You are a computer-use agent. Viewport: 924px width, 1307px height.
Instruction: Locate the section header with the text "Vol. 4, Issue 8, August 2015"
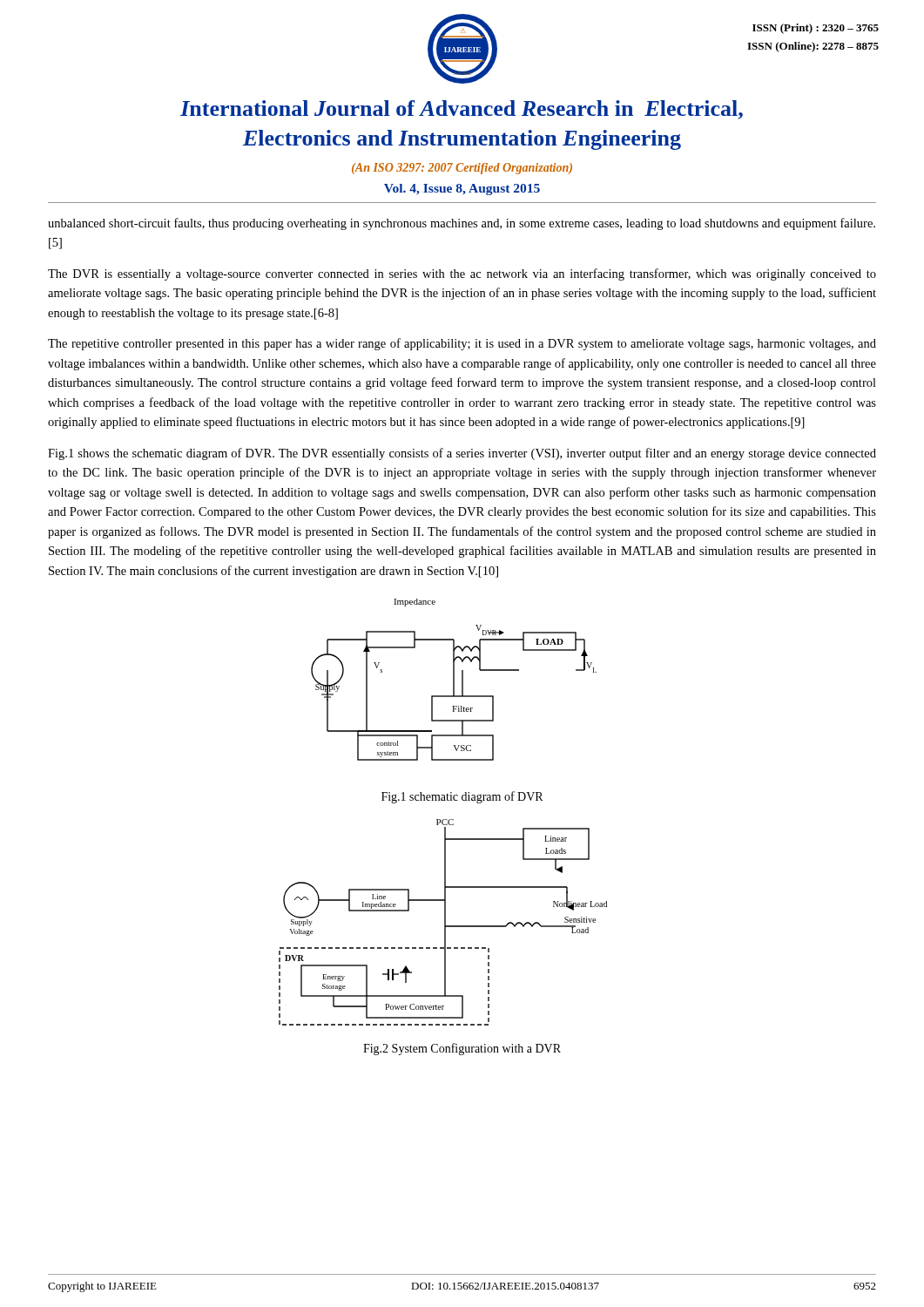(462, 188)
